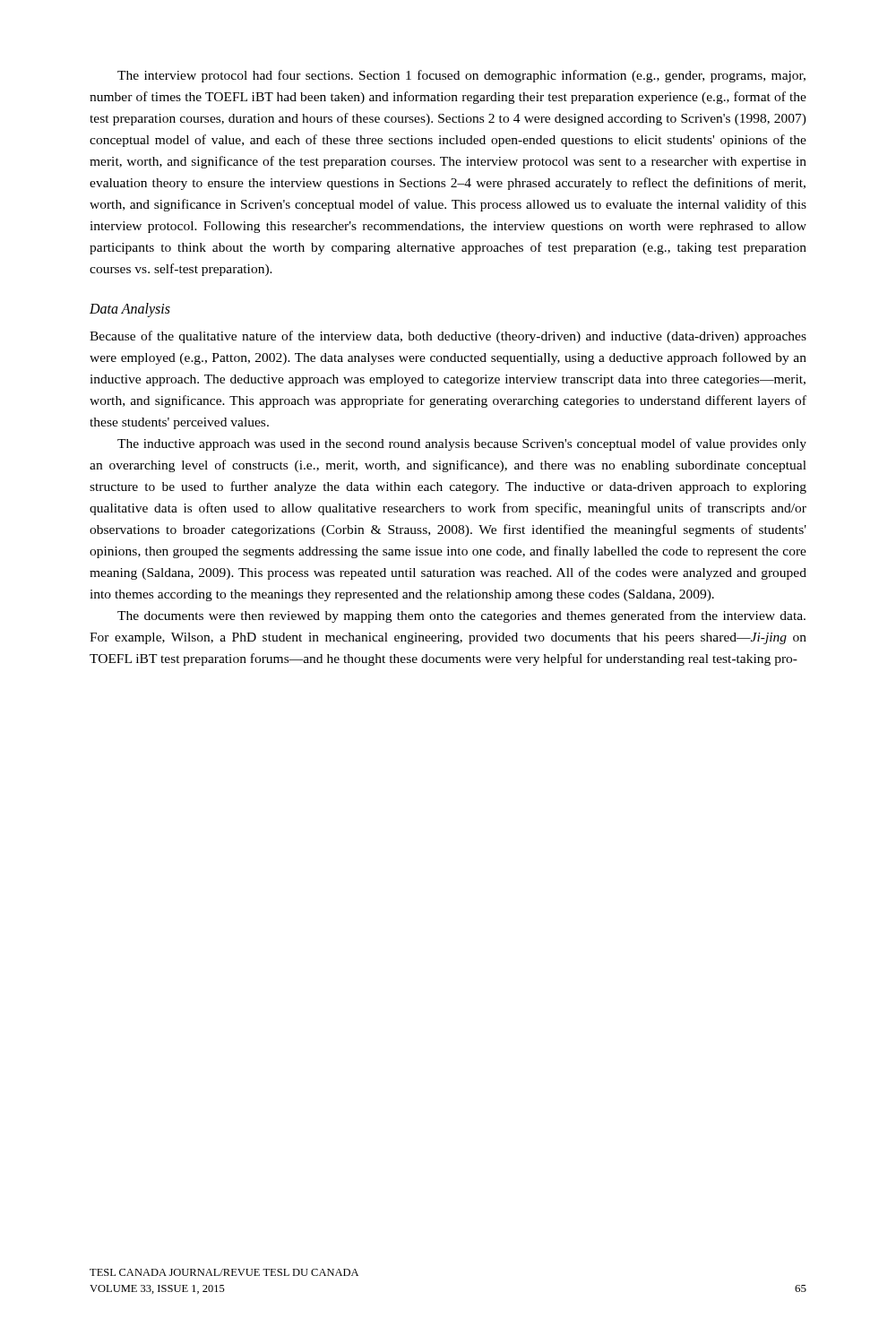Find a section header
Viewport: 896px width, 1344px height.
tap(130, 309)
